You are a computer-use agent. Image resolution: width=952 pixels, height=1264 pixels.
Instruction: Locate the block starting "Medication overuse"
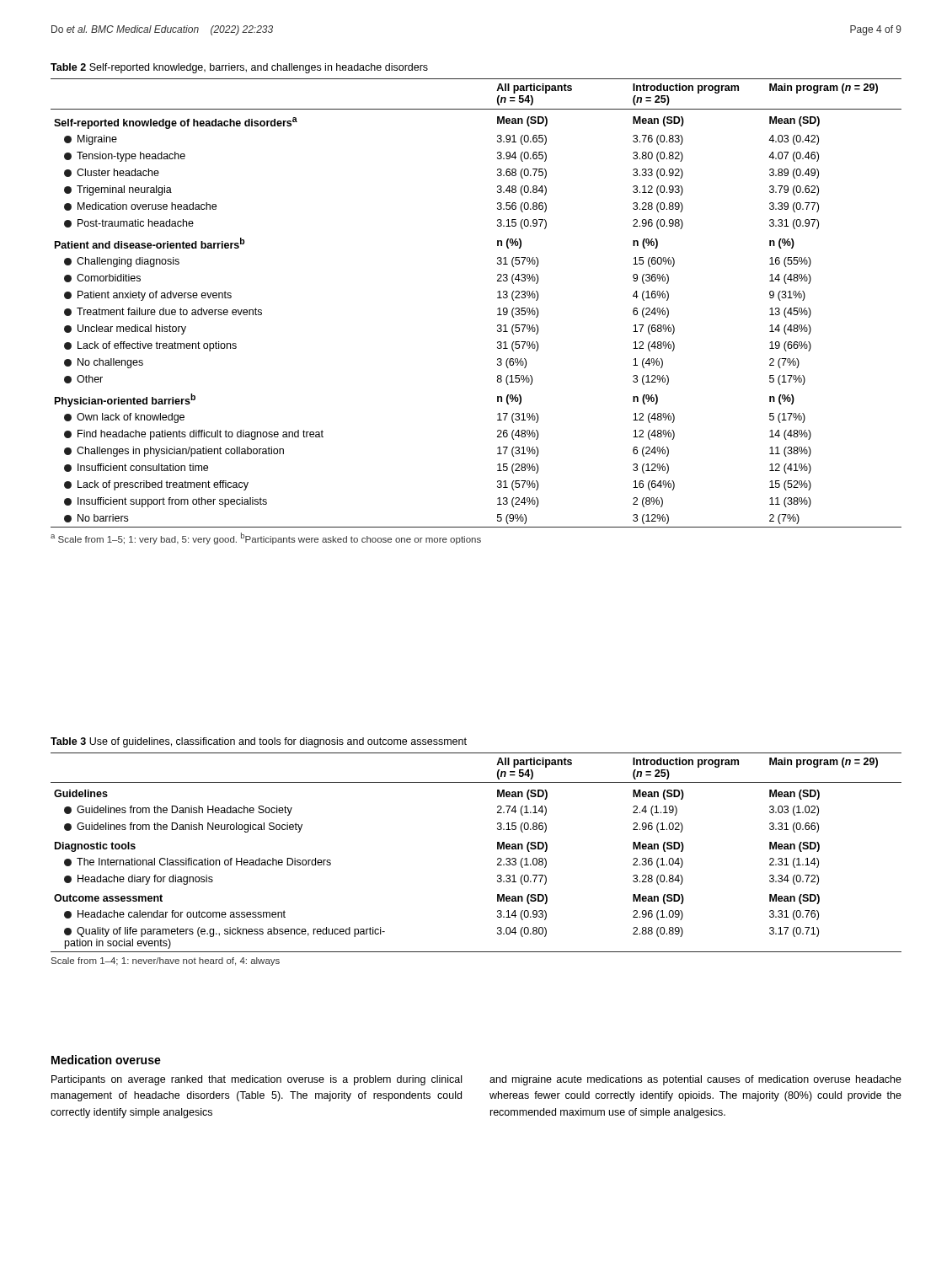point(106,1060)
